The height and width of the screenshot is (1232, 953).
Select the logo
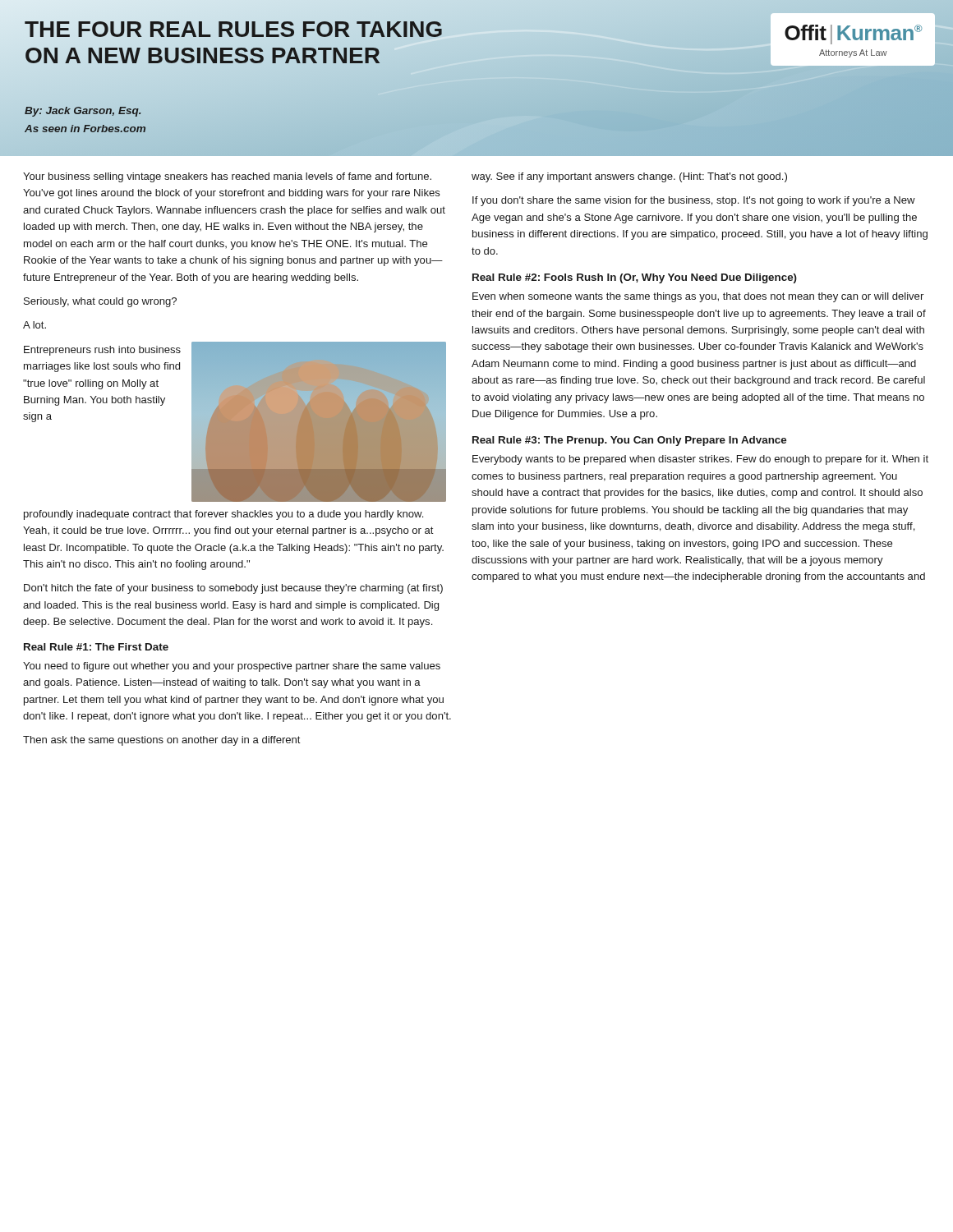click(x=853, y=39)
